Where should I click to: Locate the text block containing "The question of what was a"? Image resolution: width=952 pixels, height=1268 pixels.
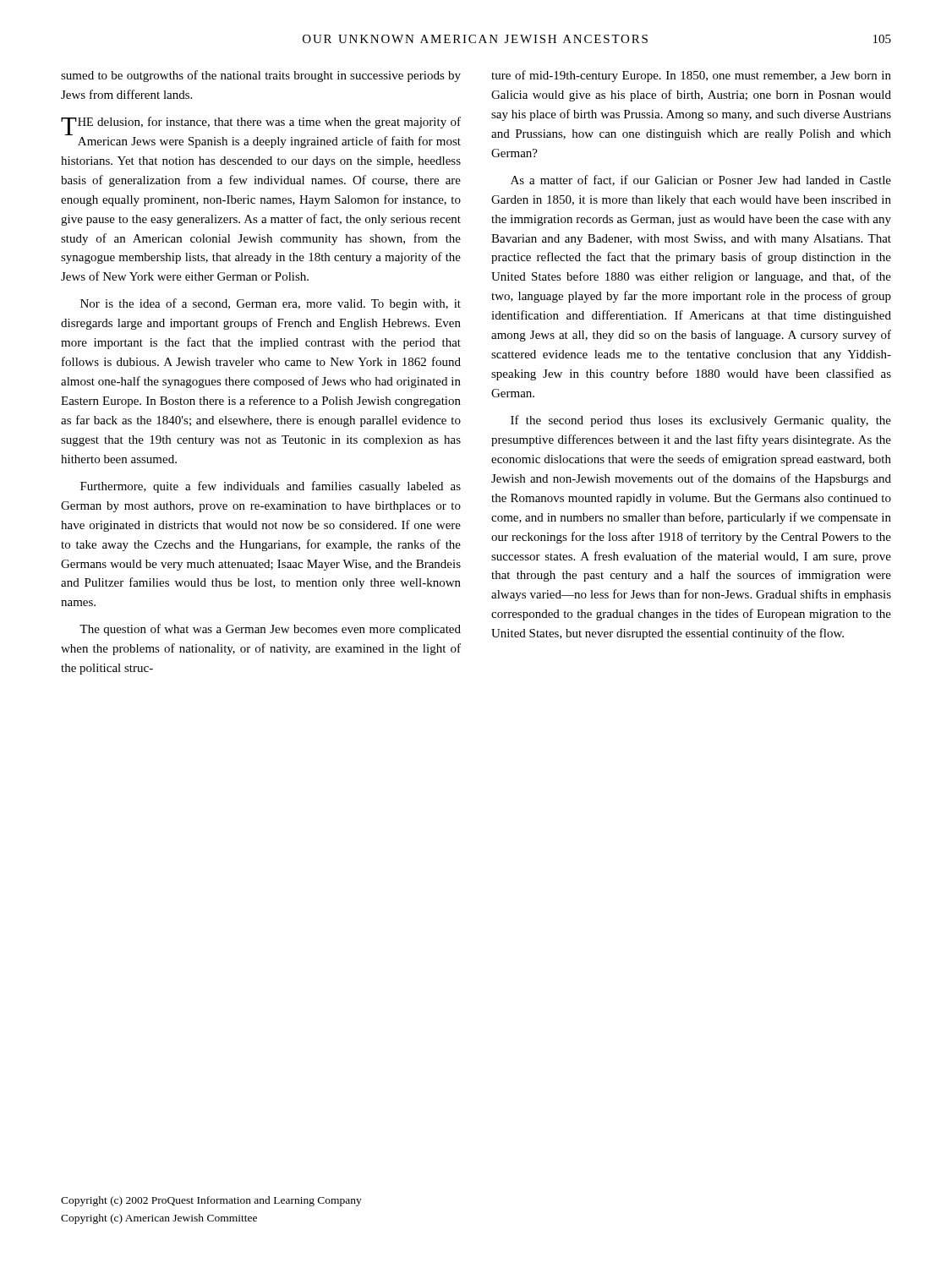click(x=261, y=649)
